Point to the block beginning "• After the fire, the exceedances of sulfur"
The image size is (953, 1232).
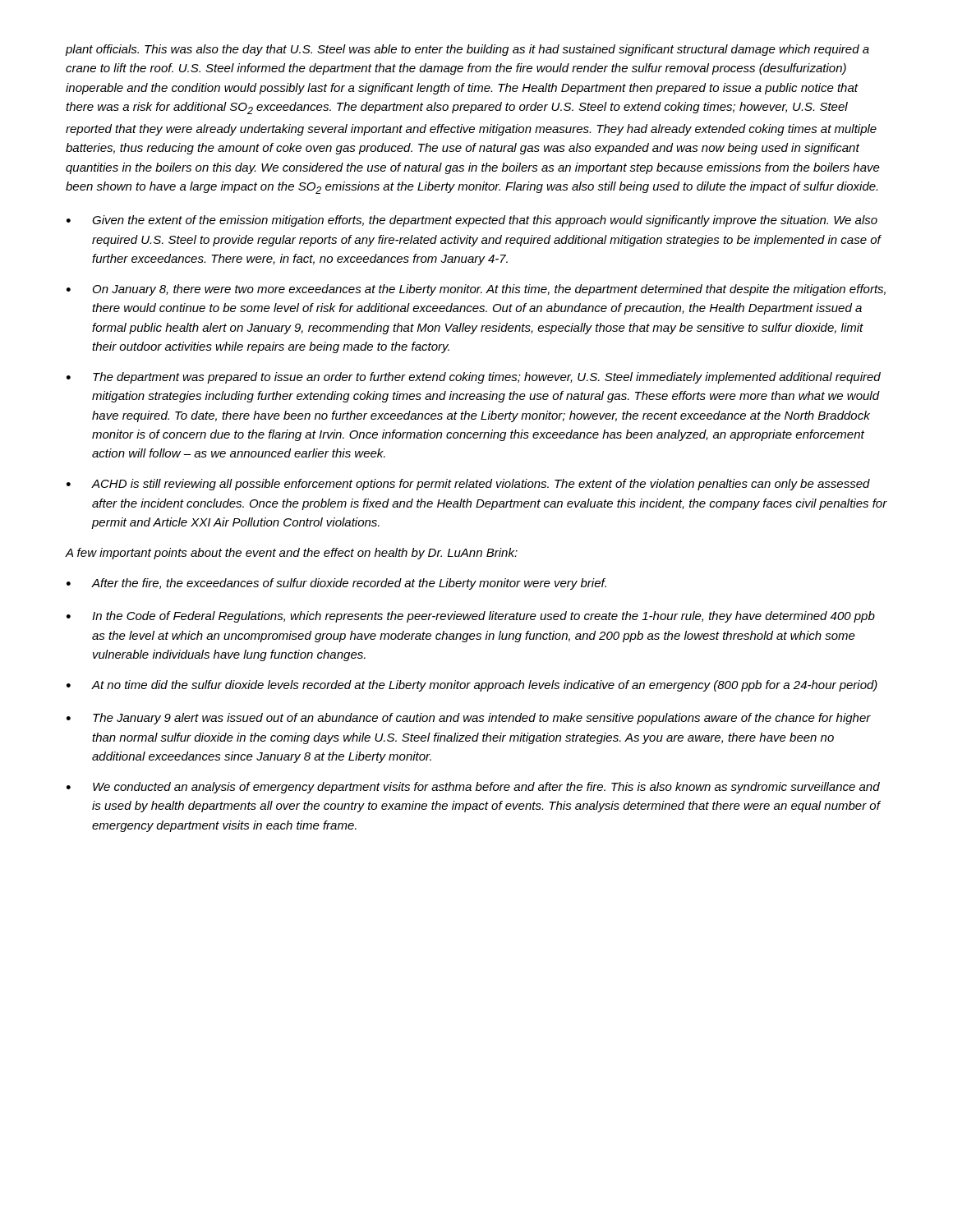pos(476,584)
